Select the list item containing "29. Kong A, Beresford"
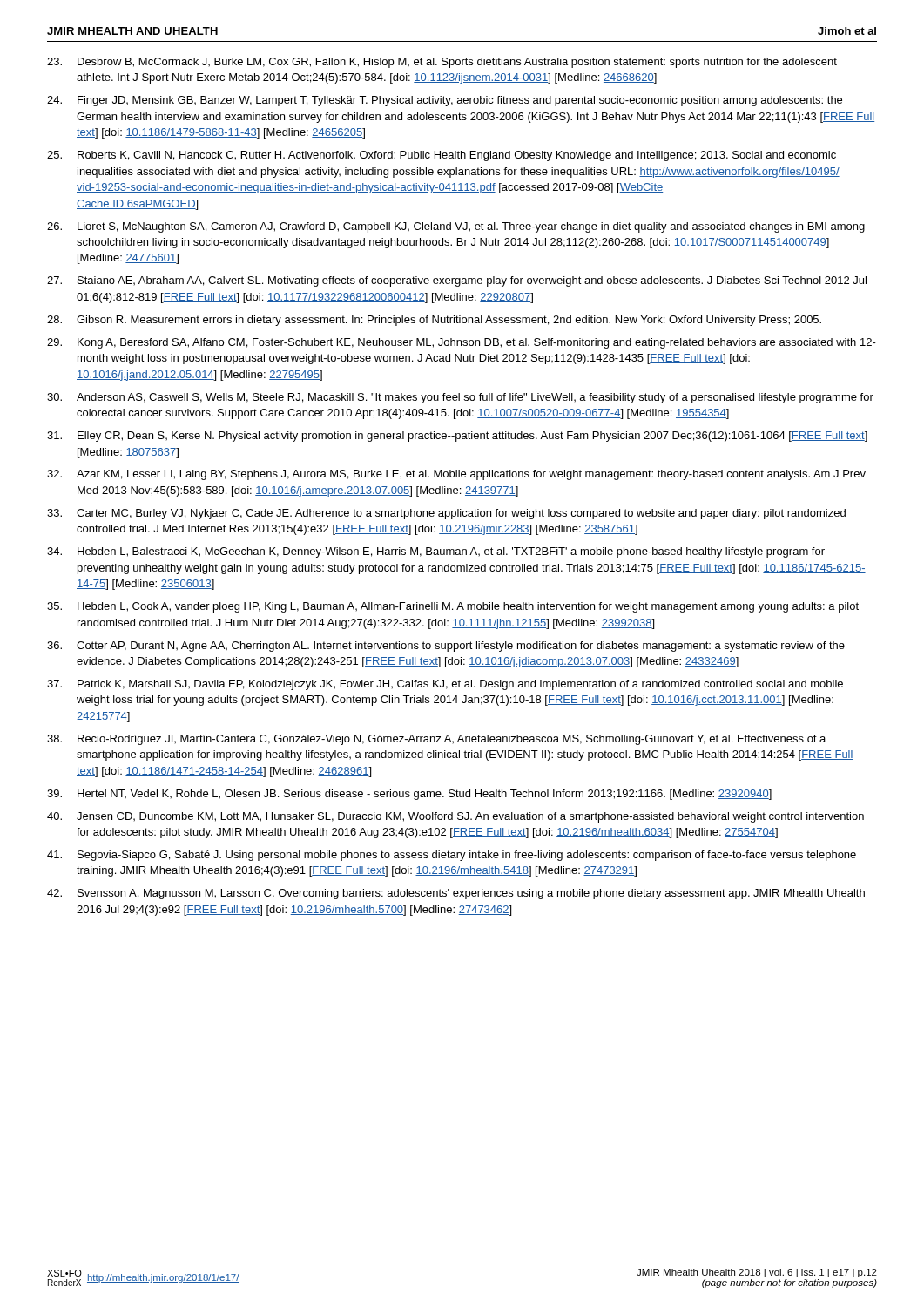 tap(462, 359)
